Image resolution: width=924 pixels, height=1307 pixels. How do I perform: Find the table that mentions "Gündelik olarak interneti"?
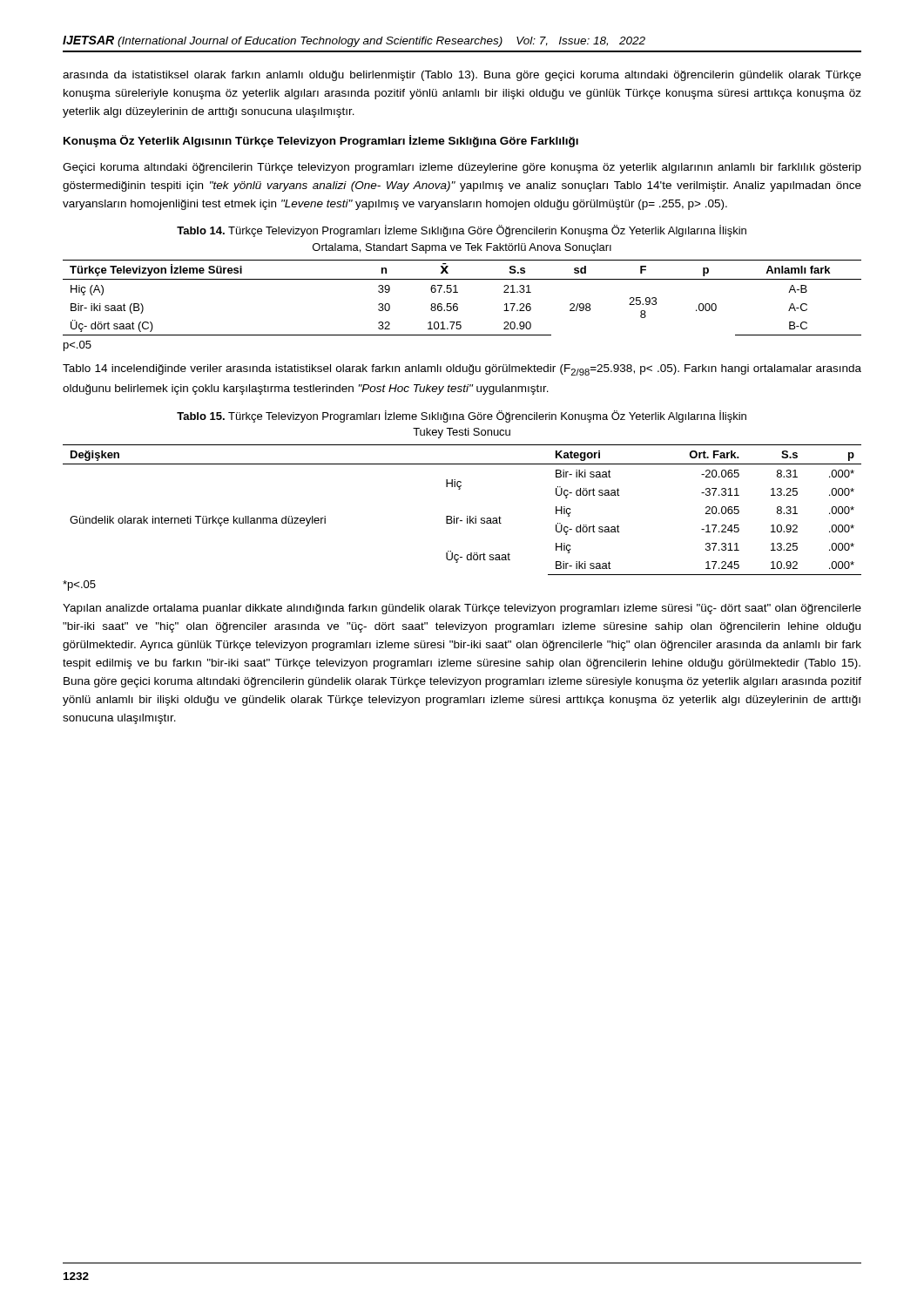[x=462, y=510]
